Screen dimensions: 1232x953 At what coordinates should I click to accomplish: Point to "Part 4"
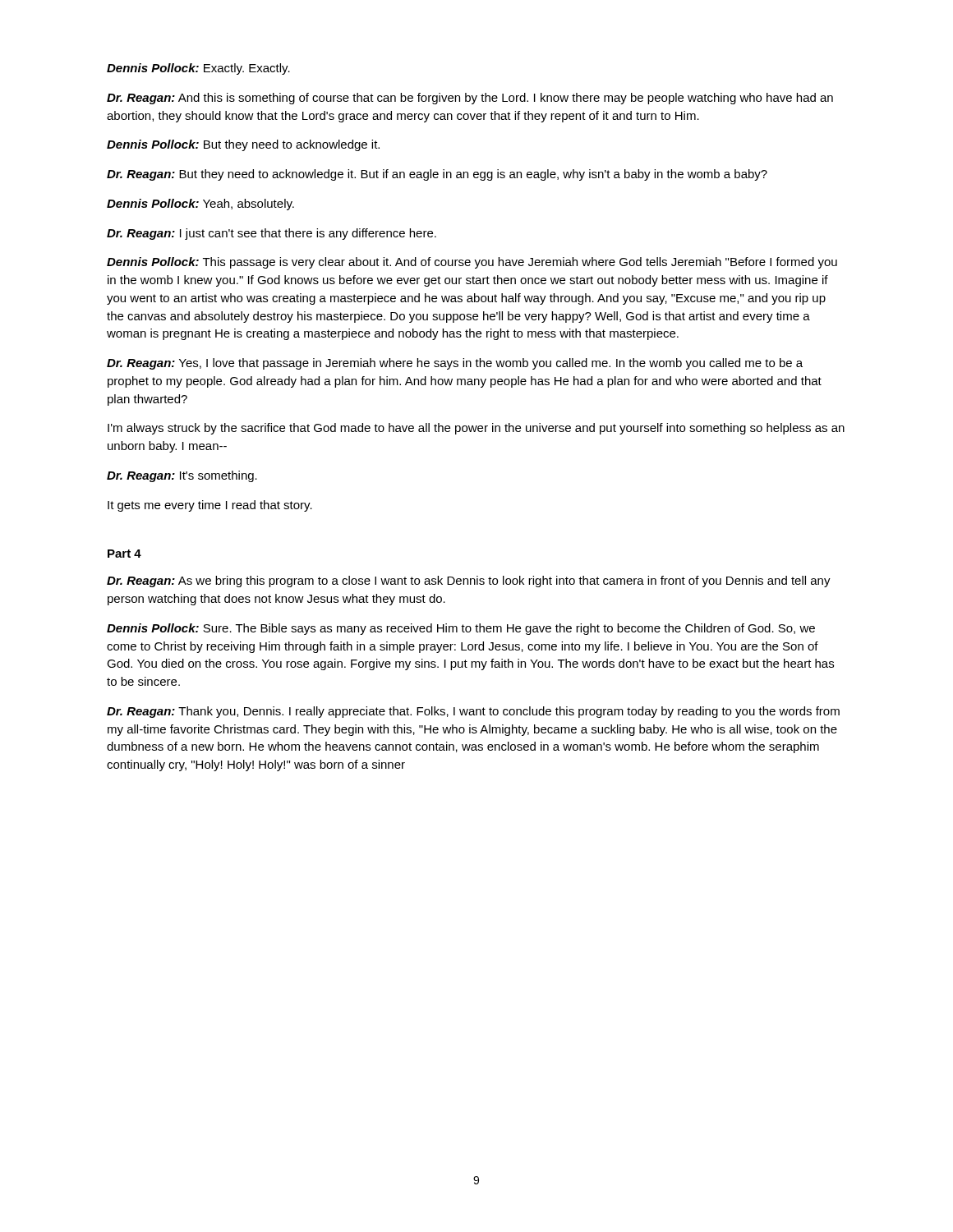(x=124, y=553)
